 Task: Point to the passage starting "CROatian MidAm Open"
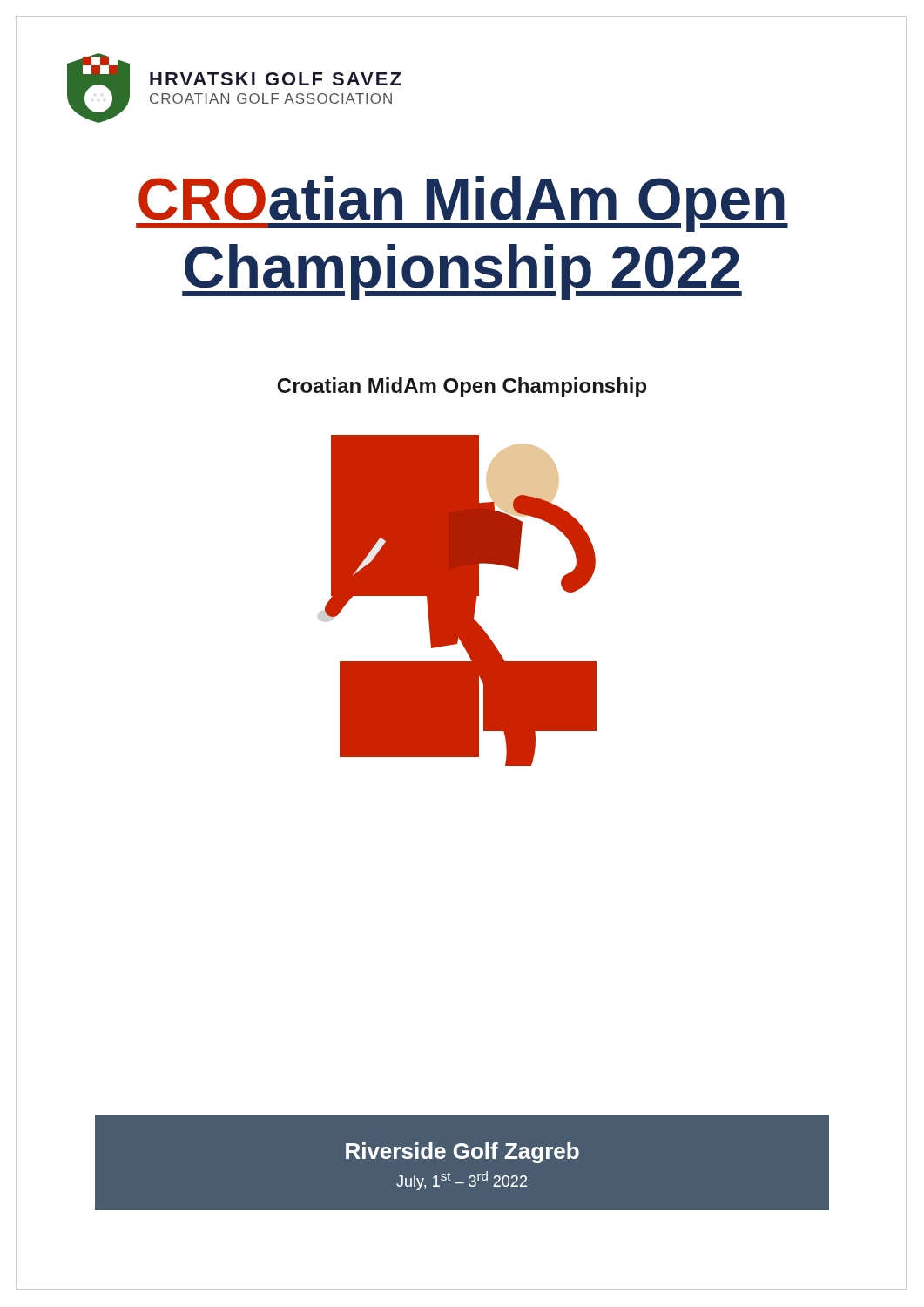coord(462,233)
